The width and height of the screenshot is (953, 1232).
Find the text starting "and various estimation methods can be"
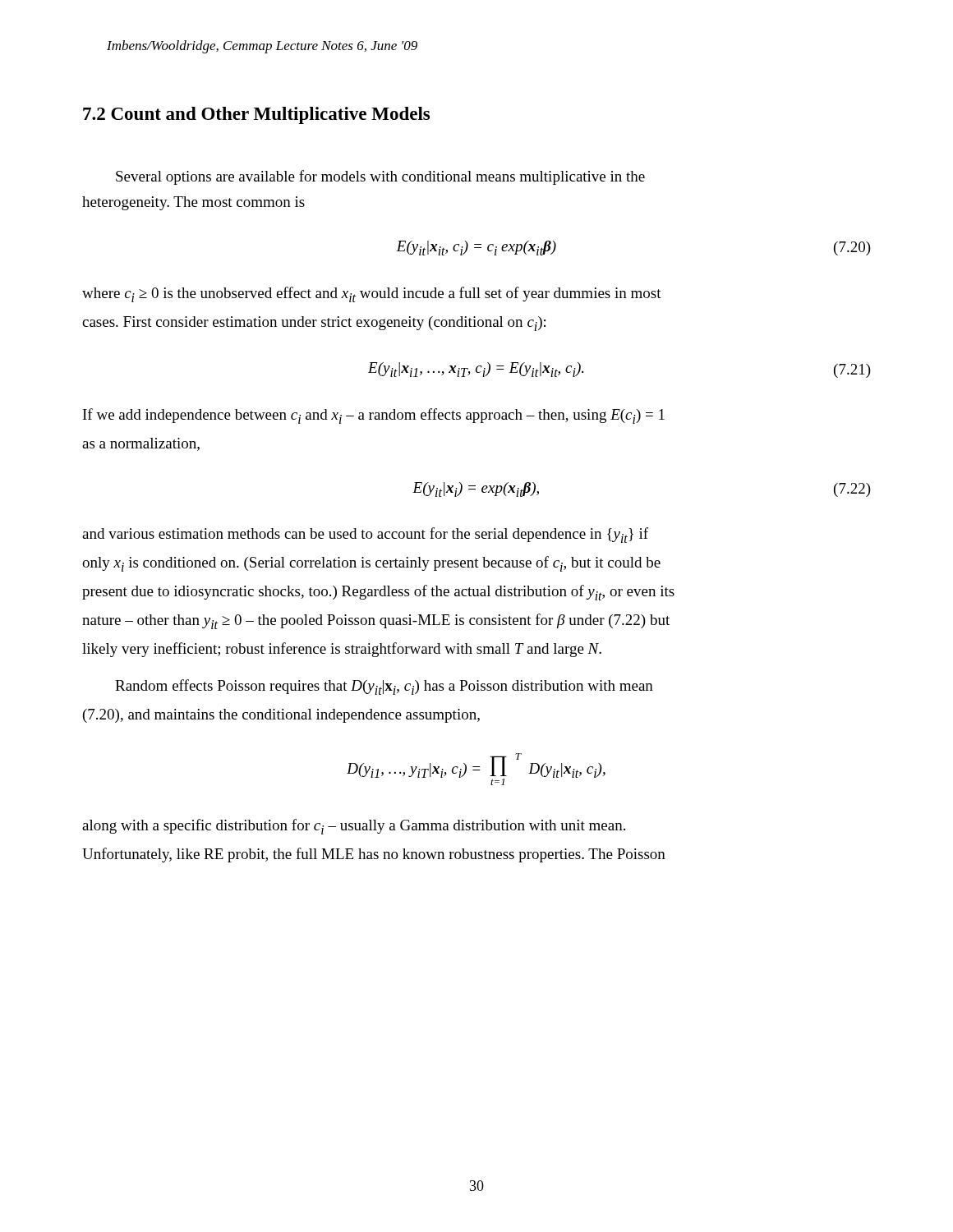point(365,535)
